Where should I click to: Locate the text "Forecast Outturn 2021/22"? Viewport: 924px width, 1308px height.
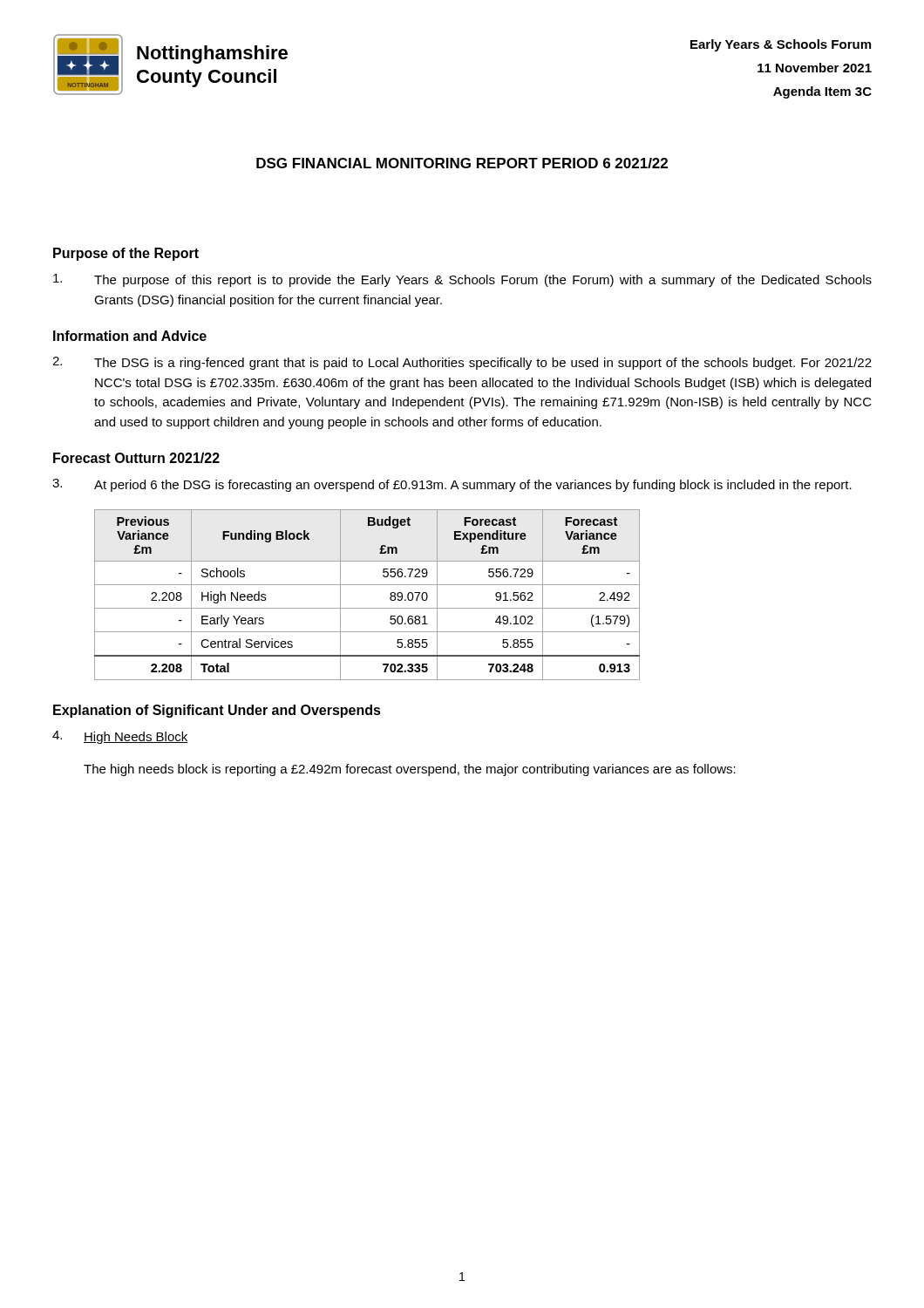point(136,458)
